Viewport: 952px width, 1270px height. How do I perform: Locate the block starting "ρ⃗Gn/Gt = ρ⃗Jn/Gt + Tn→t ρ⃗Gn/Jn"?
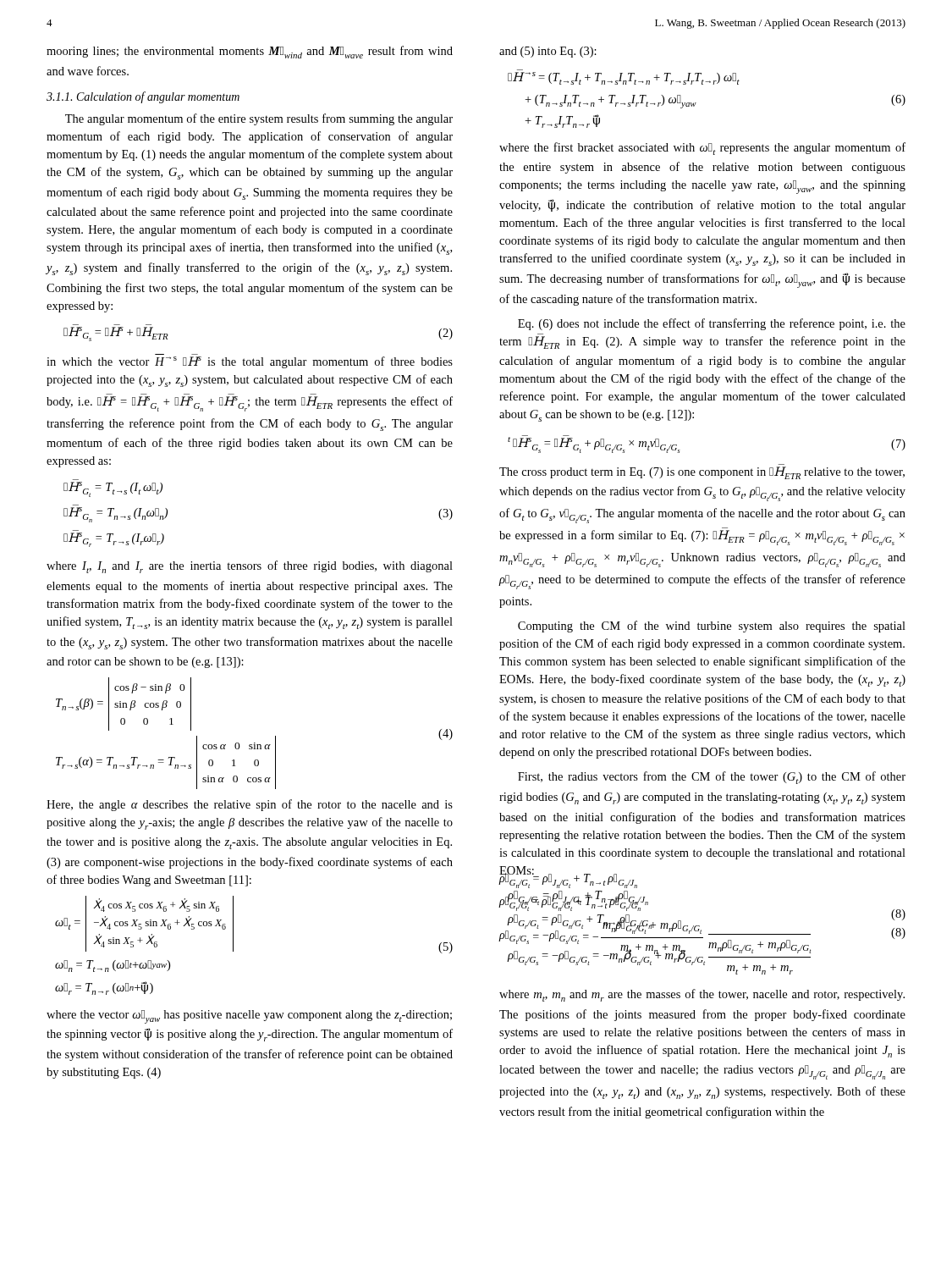click(x=702, y=914)
